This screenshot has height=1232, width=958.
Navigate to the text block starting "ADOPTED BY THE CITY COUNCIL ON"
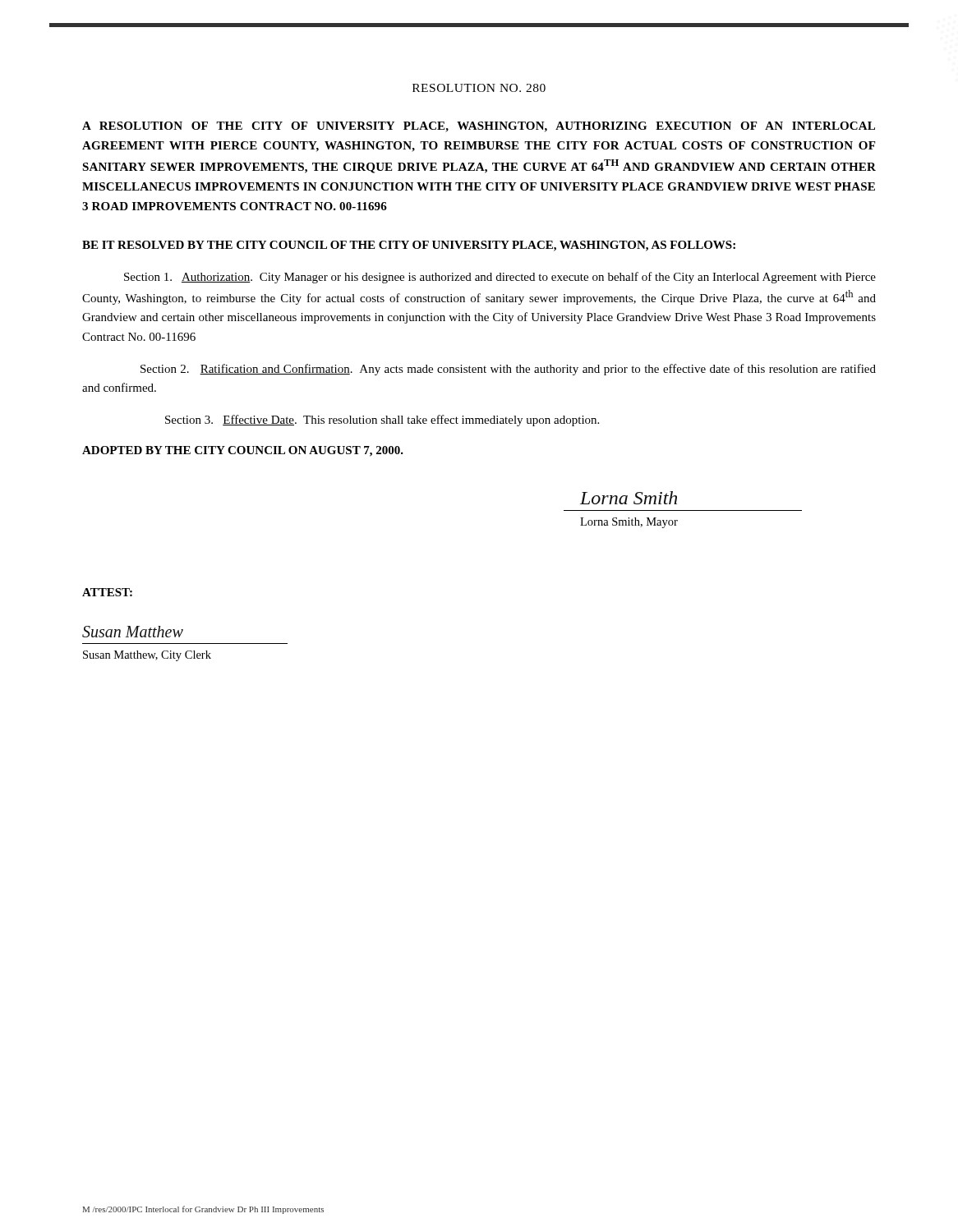point(243,450)
